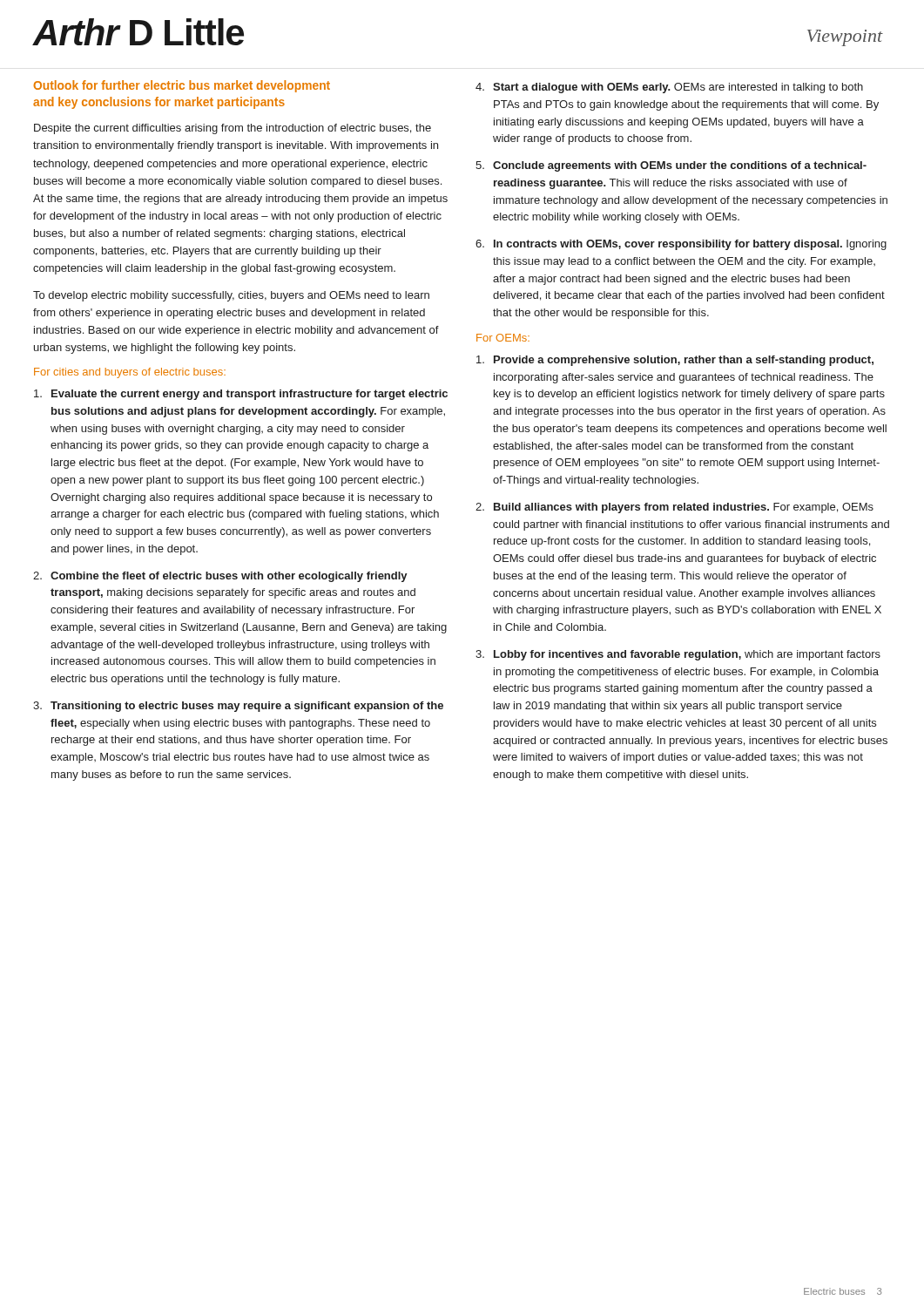Image resolution: width=924 pixels, height=1307 pixels.
Task: Click on the list item with the text "2. Combine the fleet of"
Action: (242, 627)
